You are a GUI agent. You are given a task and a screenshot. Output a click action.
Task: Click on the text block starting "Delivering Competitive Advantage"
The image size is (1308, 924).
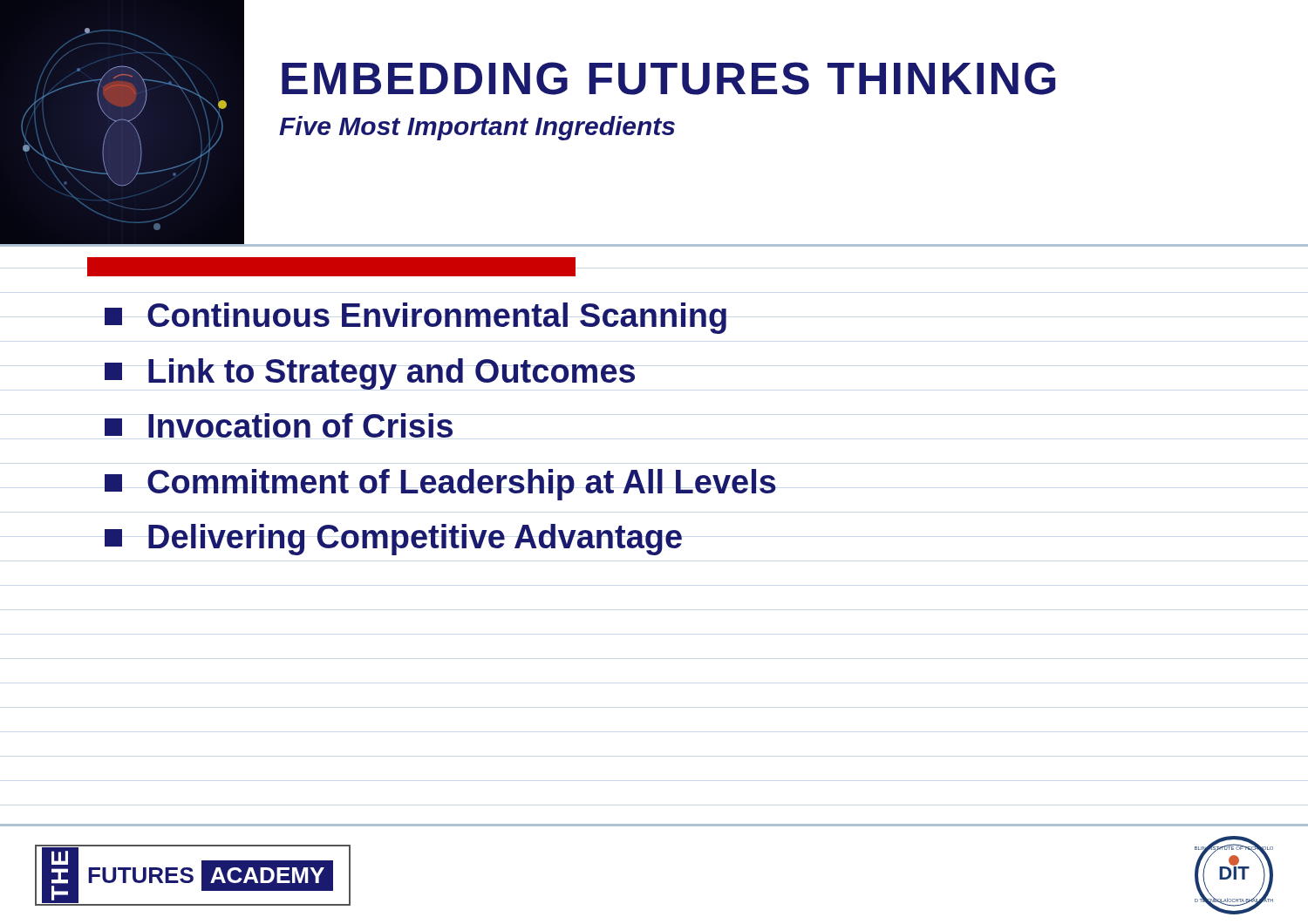(394, 538)
